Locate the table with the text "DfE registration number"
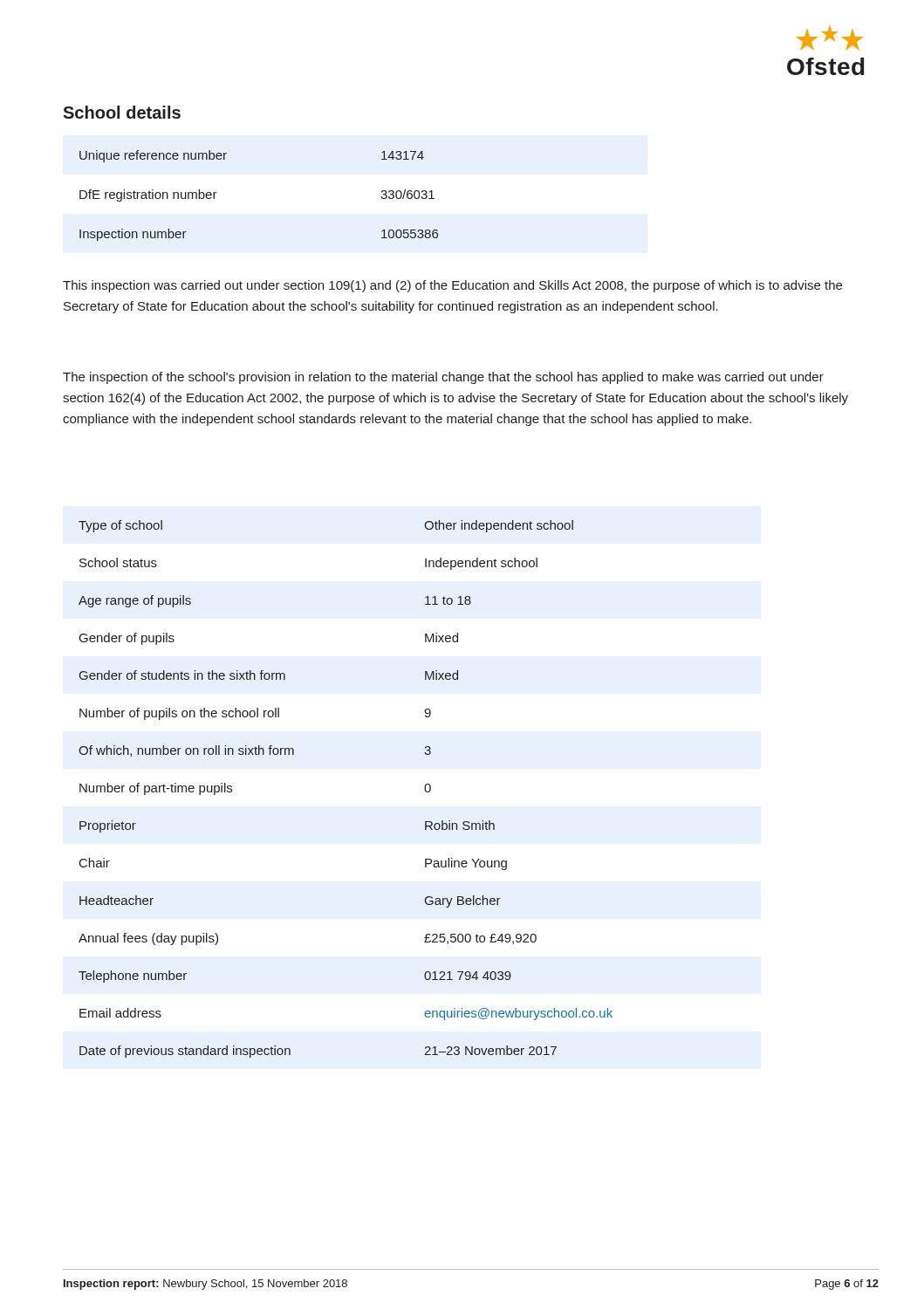Image resolution: width=924 pixels, height=1309 pixels. click(x=355, y=194)
